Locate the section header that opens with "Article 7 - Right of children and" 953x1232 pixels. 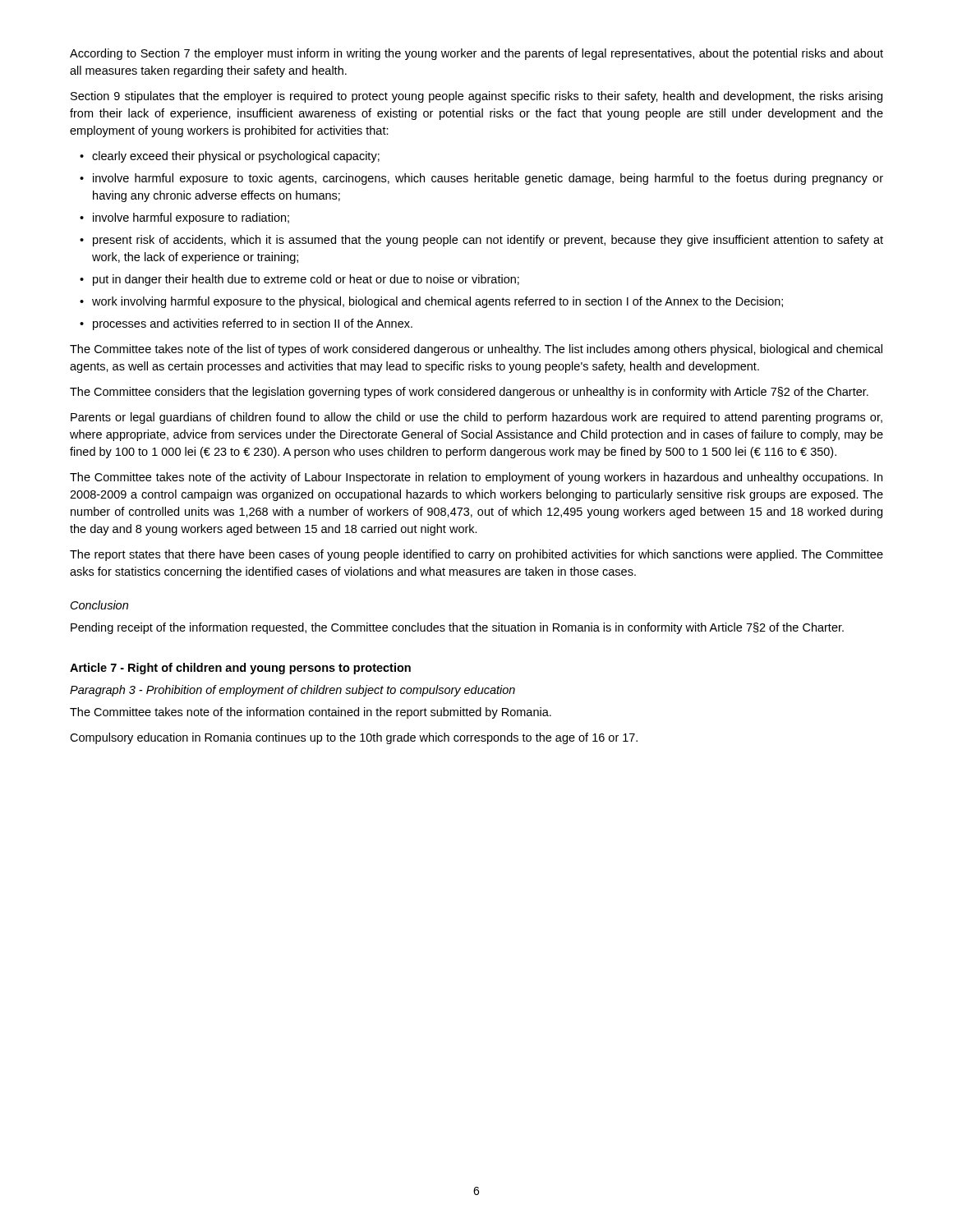click(241, 668)
